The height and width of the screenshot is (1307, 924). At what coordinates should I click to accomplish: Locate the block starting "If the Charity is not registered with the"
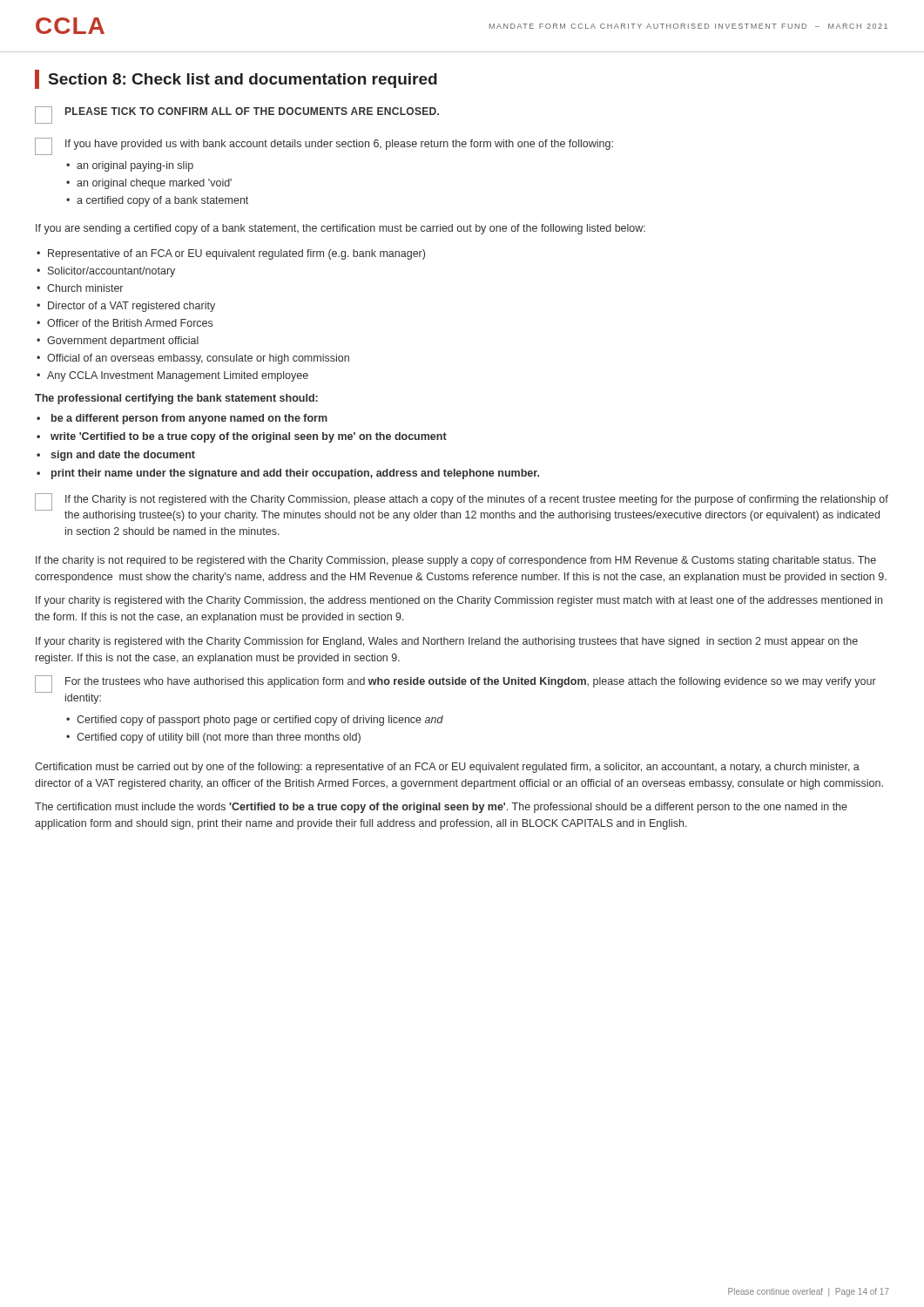click(476, 515)
